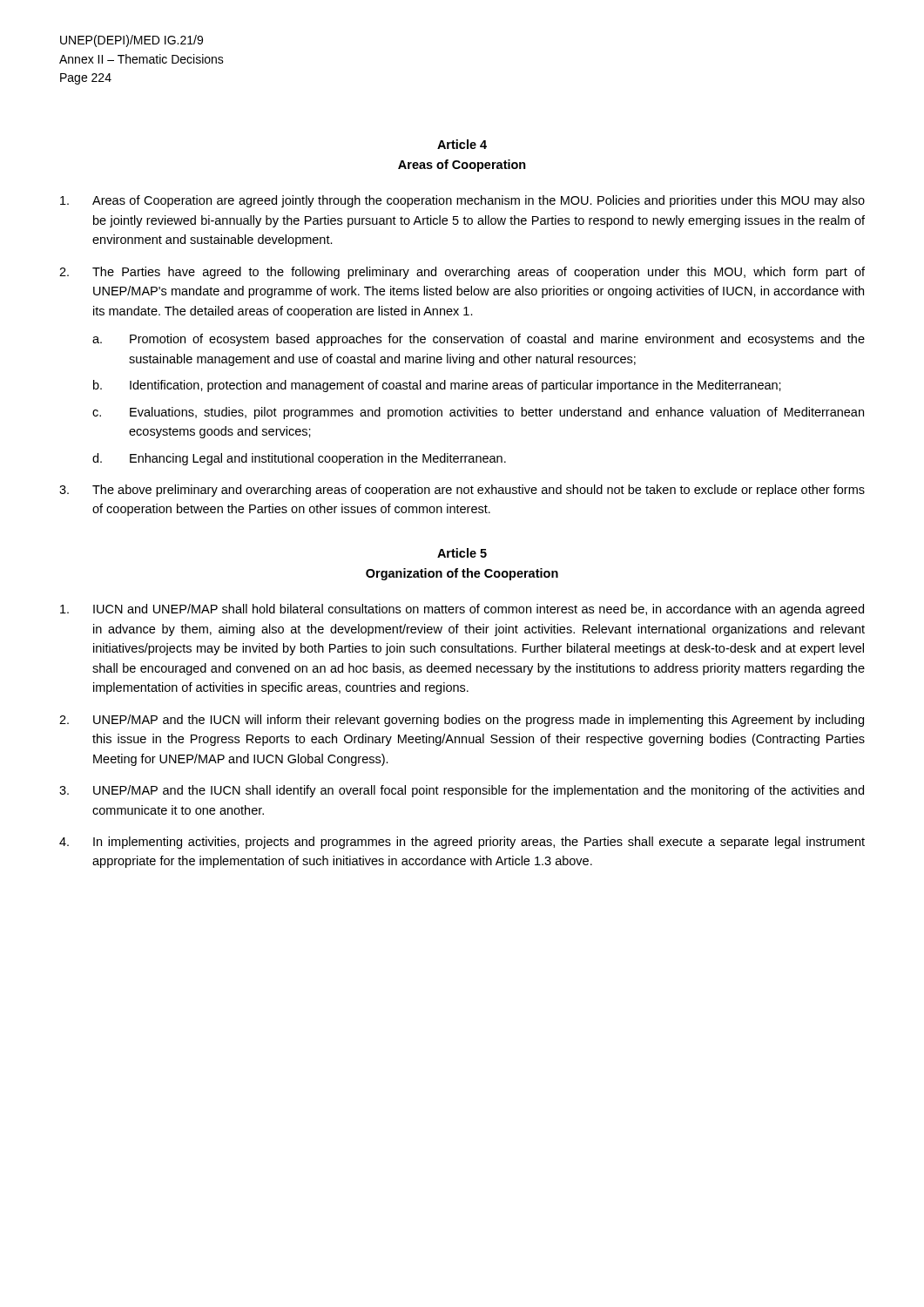924x1307 pixels.
Task: Find the list item containing "3. The above preliminary"
Action: 462,500
